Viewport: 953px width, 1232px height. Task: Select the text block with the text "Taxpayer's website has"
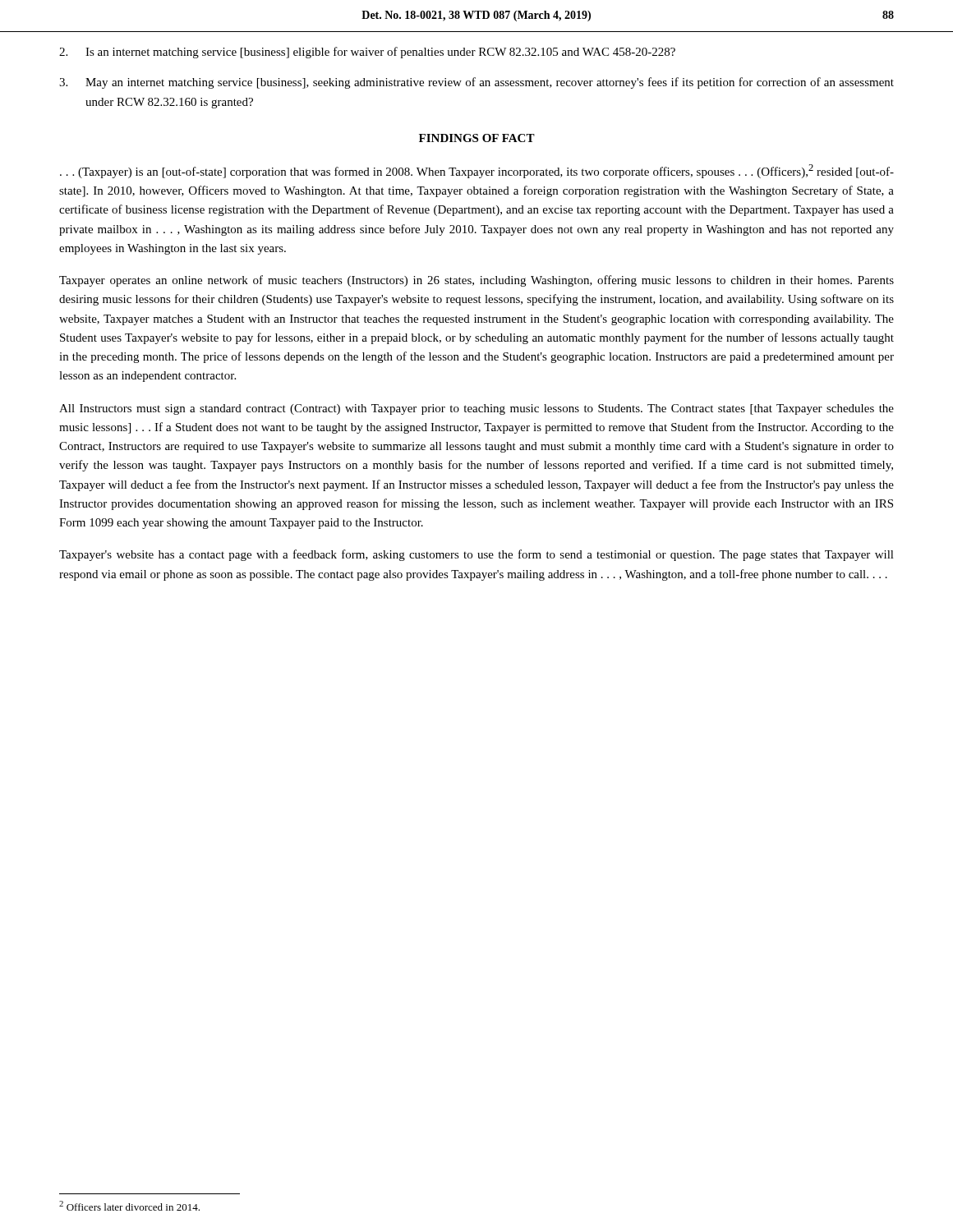coord(476,564)
